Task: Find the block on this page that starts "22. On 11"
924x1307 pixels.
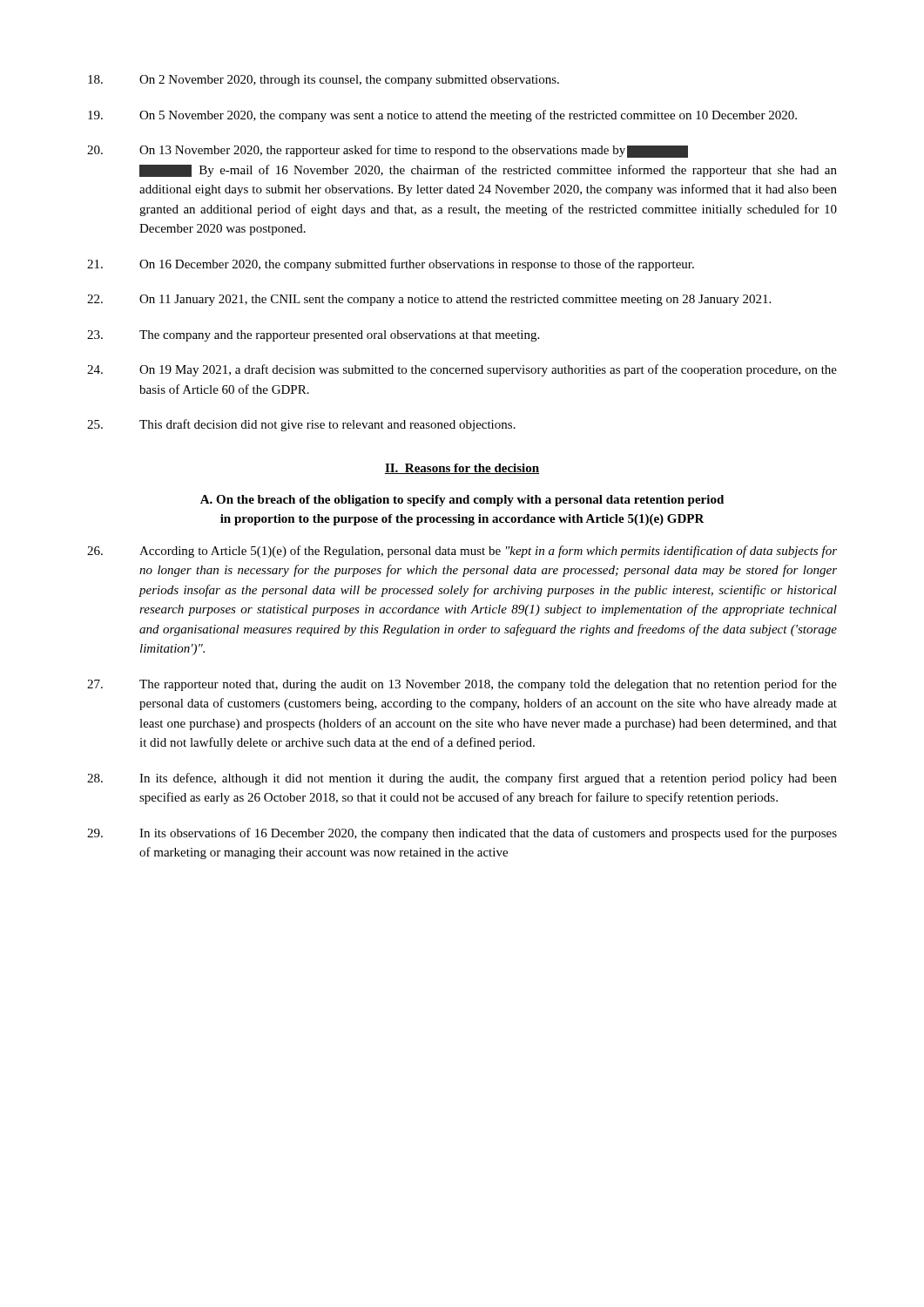Action: pyautogui.click(x=462, y=299)
